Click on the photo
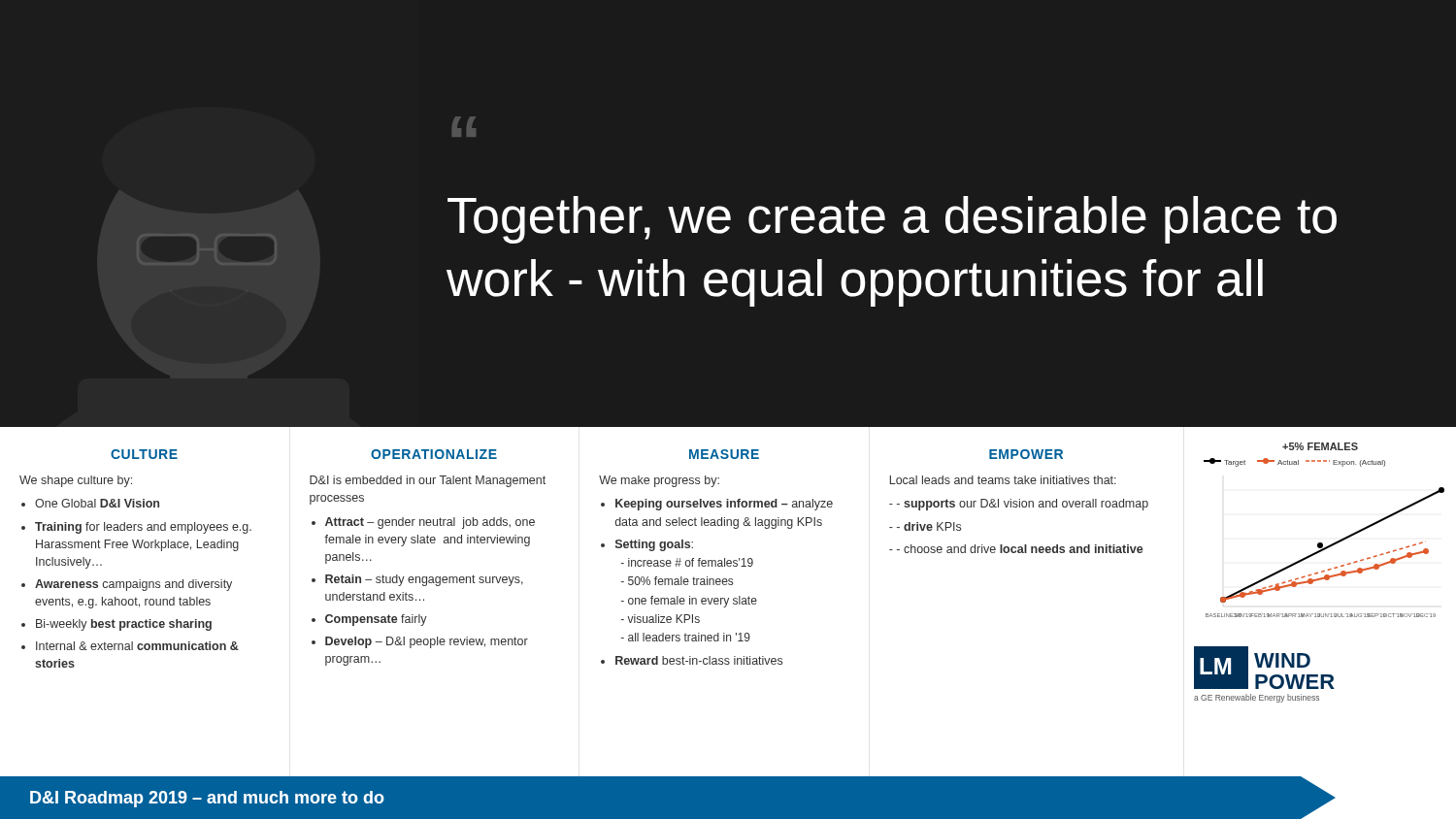The image size is (1456, 819). point(209,213)
